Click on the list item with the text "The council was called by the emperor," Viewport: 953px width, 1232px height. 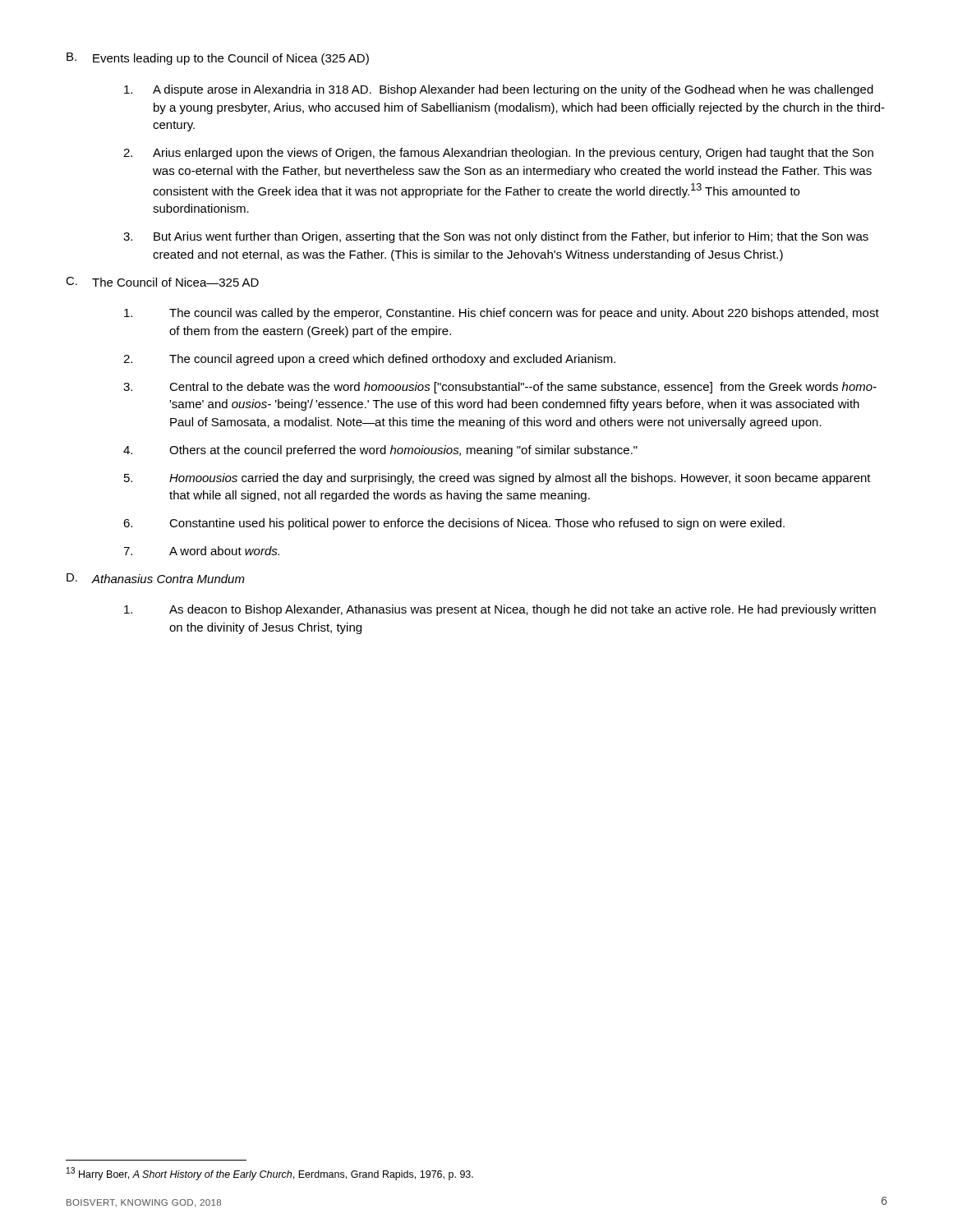[505, 322]
